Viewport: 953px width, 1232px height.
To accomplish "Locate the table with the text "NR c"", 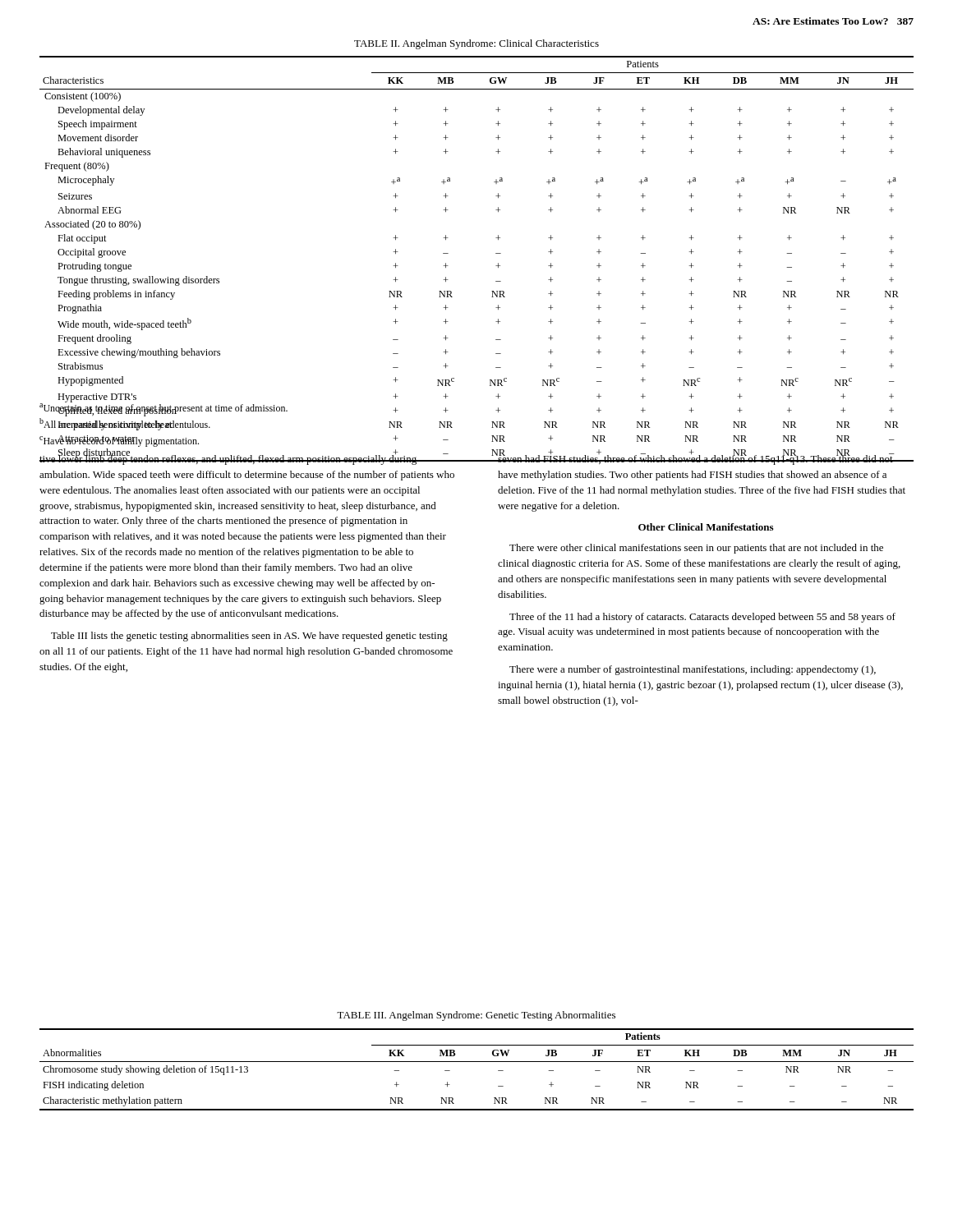I will tap(476, 259).
